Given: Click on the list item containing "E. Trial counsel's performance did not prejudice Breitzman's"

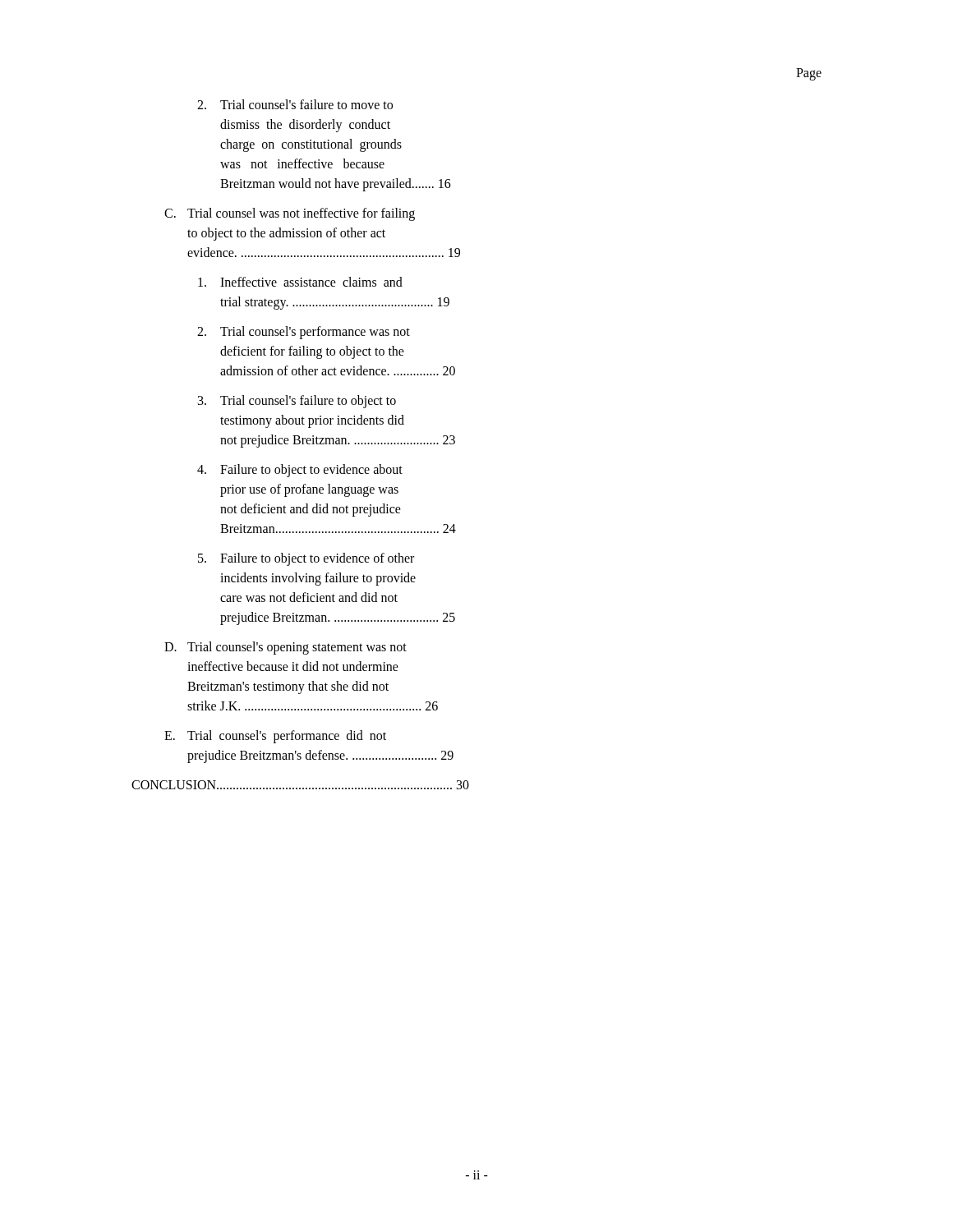Looking at the screenshot, I should click(x=275, y=737).
